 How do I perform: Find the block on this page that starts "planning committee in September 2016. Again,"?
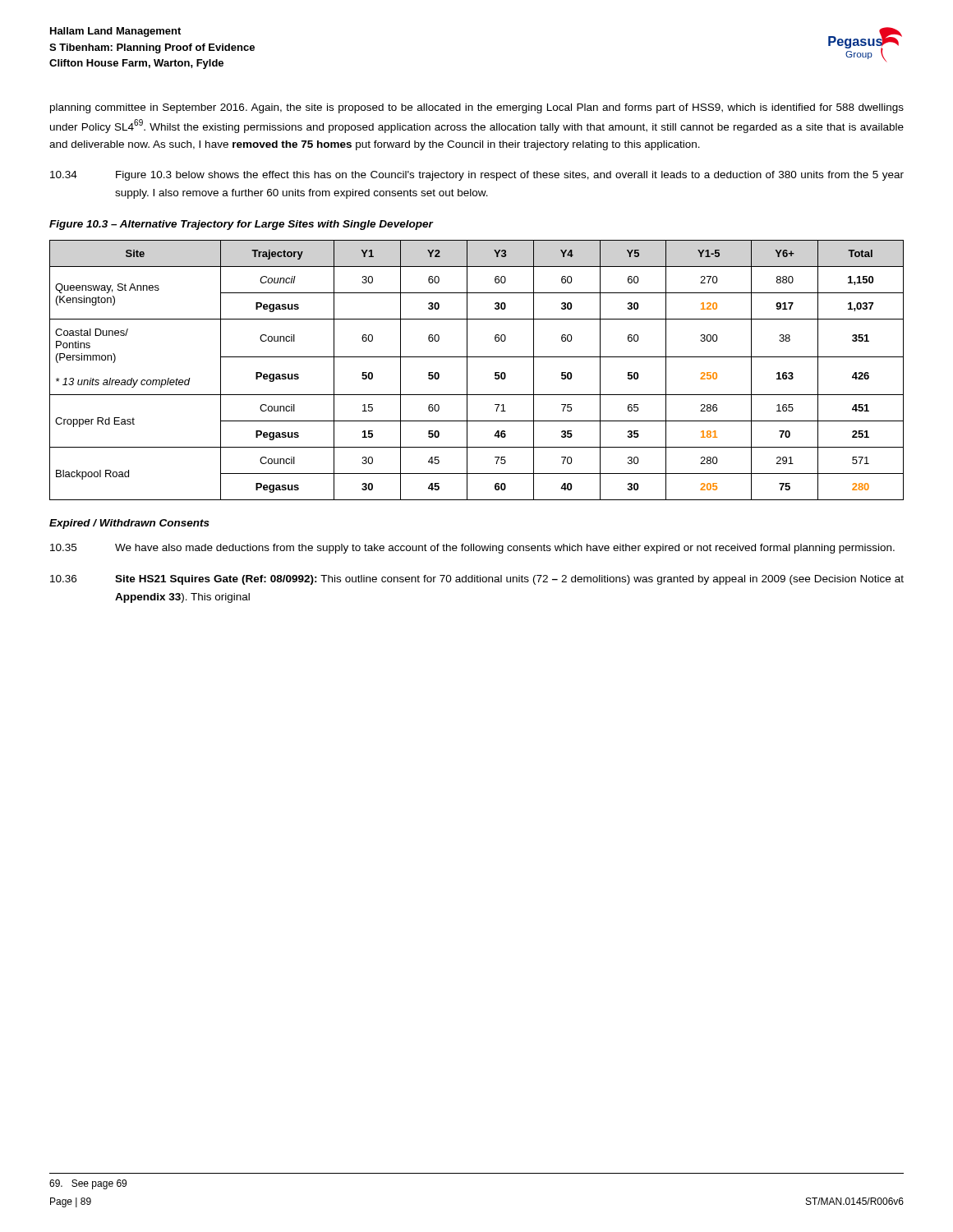(x=476, y=126)
